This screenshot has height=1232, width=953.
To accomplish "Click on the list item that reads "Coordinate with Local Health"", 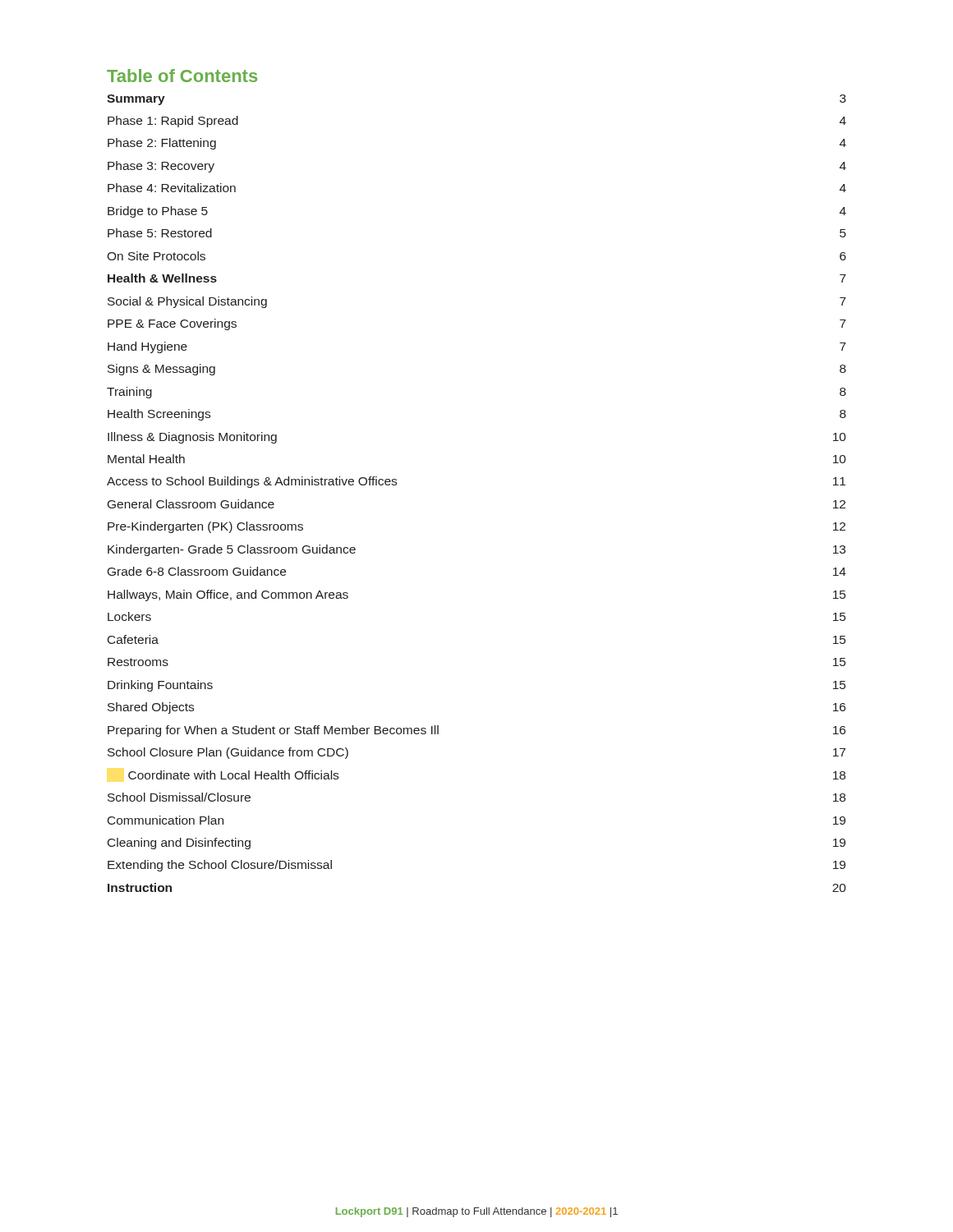I will [x=230, y=774].
